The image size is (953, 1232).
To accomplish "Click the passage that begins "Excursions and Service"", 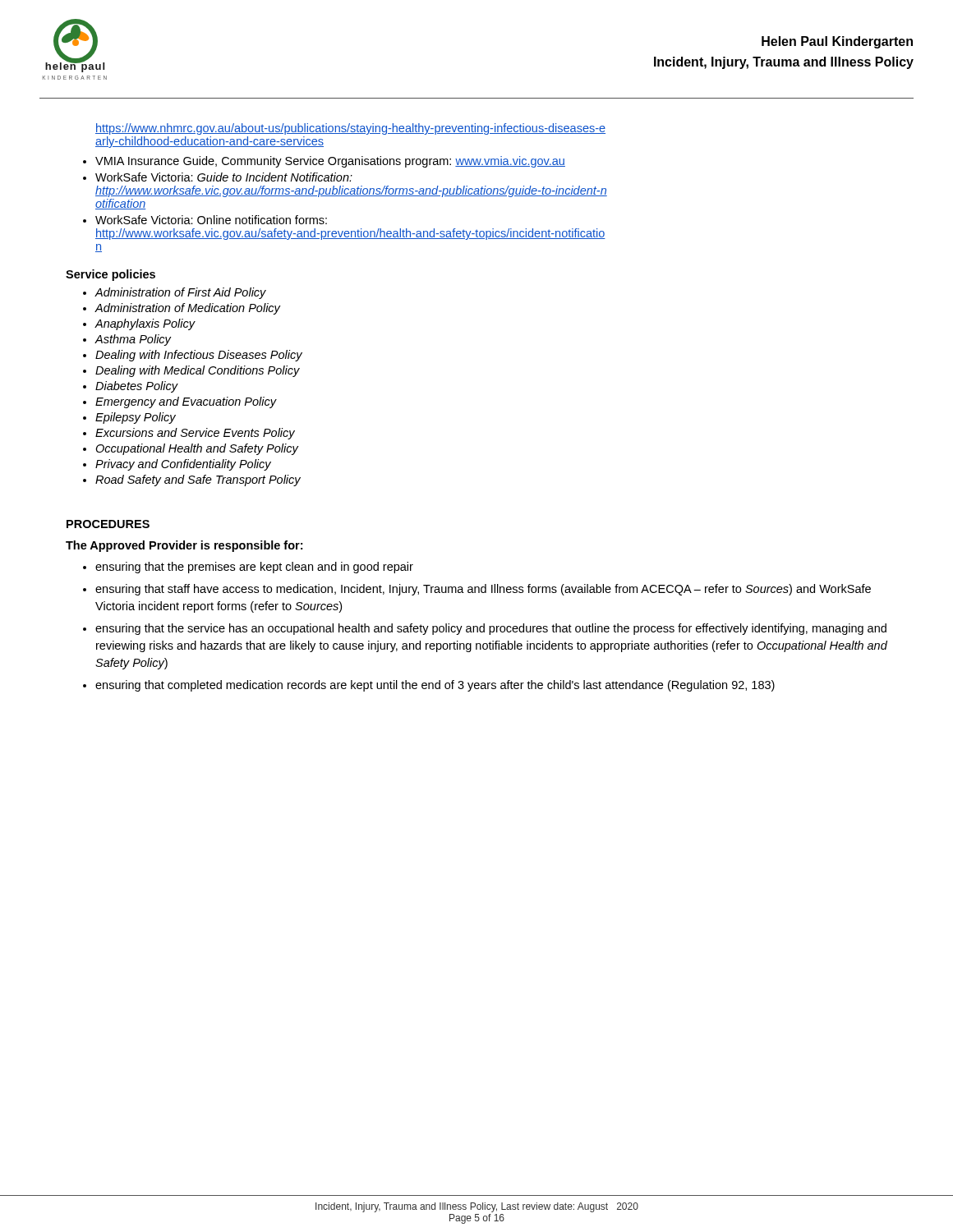I will [195, 433].
